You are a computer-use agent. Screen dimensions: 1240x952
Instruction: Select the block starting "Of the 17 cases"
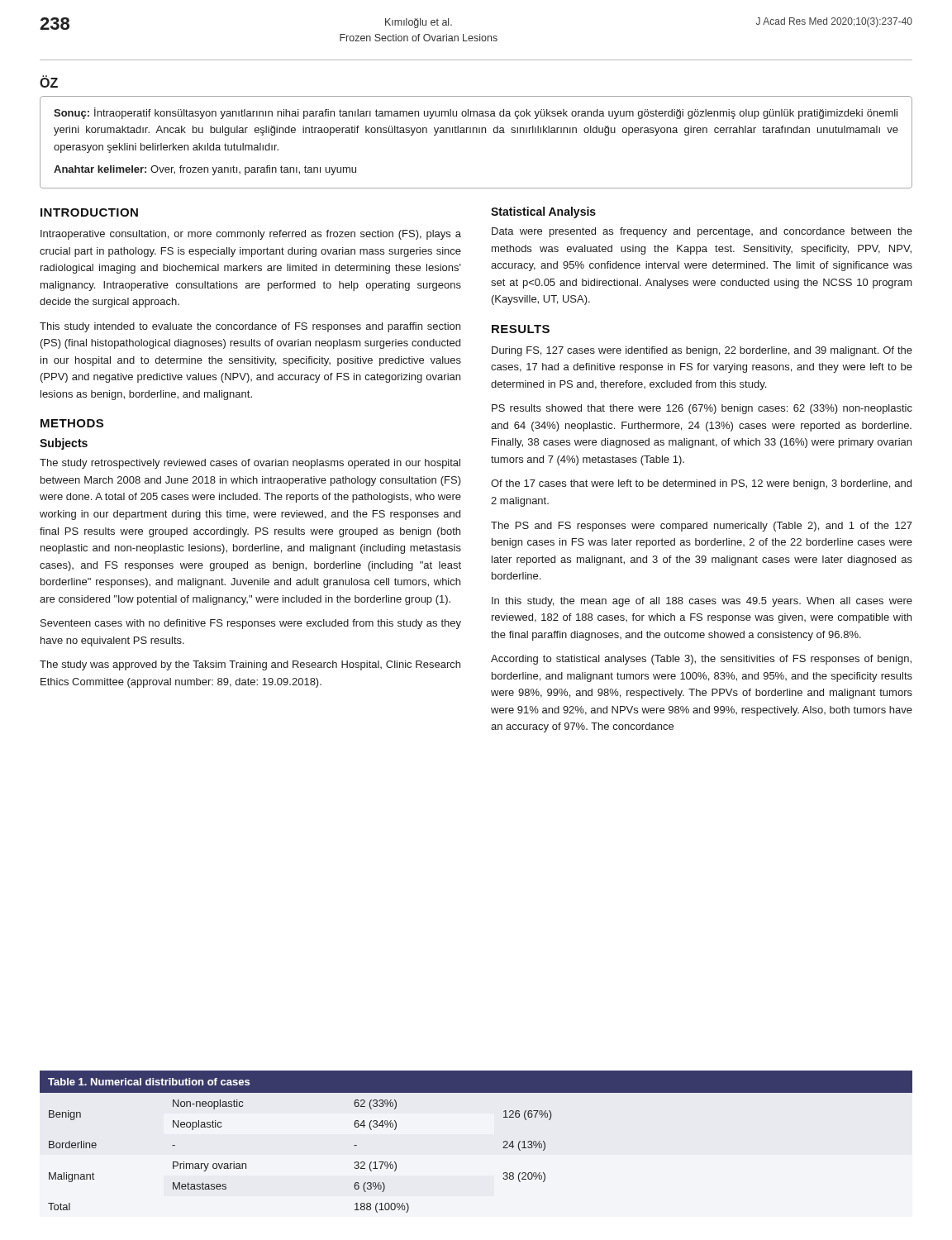702,492
